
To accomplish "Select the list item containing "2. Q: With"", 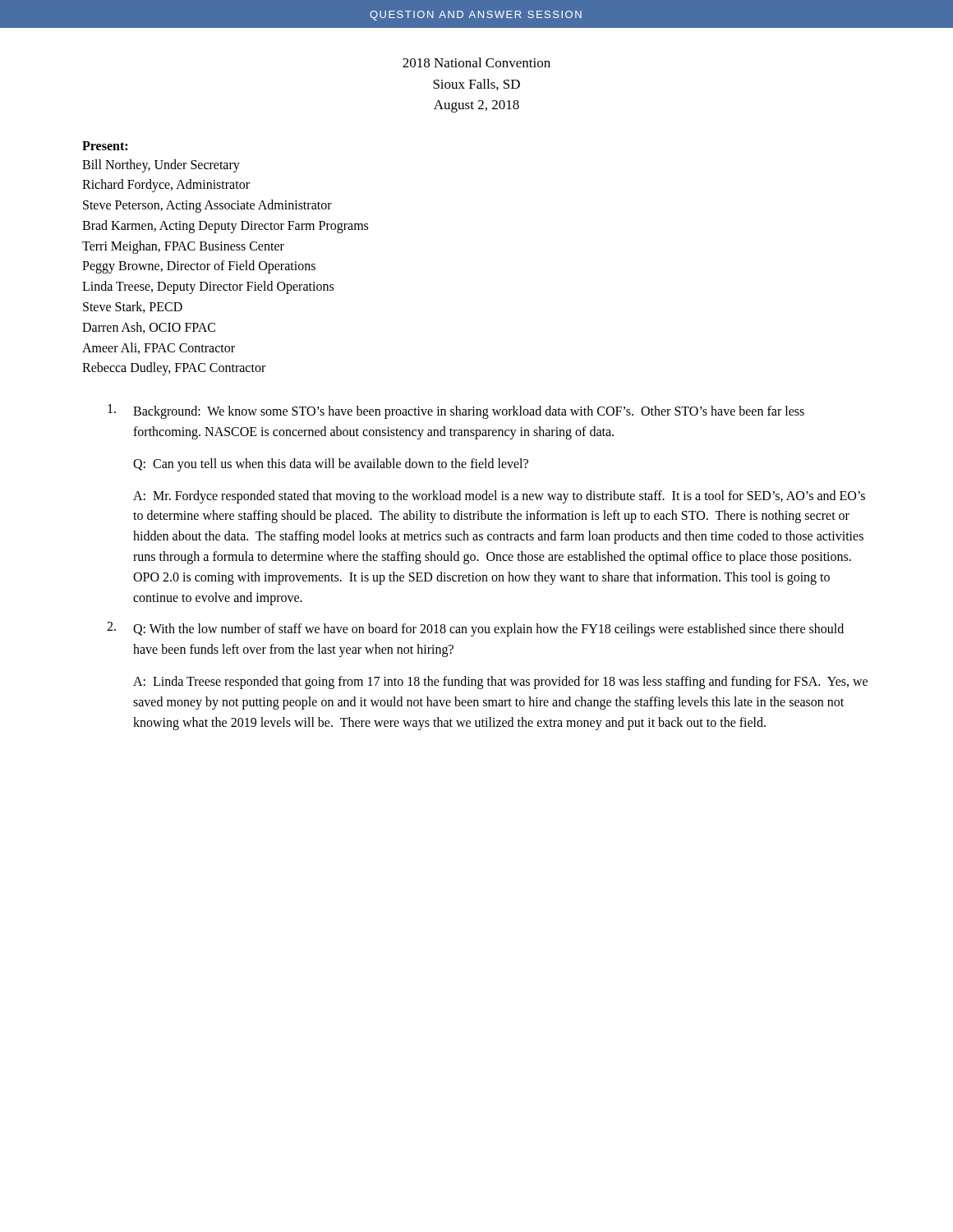I will tap(476, 676).
